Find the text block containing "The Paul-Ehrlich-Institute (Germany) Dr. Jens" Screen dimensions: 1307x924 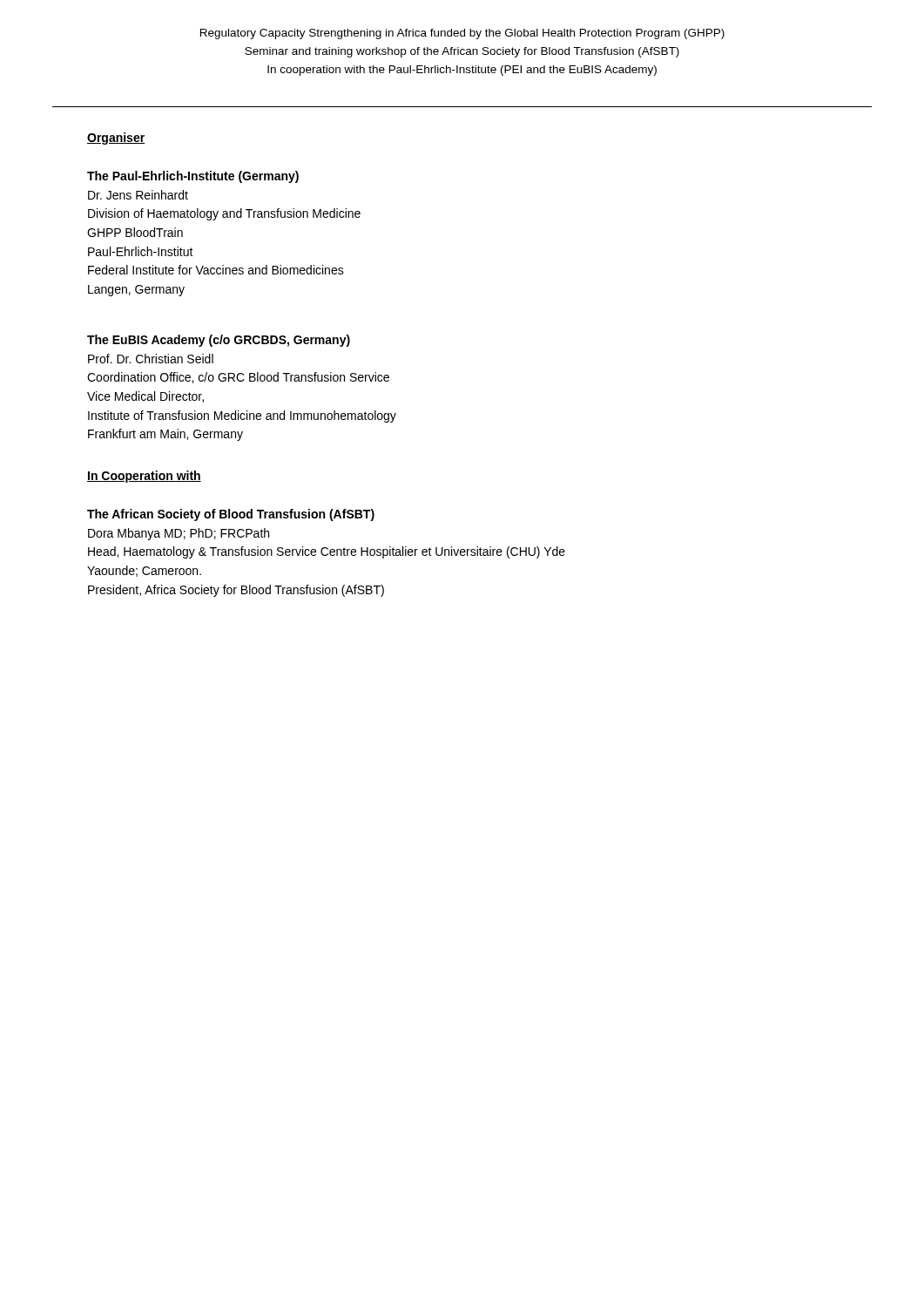(193, 177)
